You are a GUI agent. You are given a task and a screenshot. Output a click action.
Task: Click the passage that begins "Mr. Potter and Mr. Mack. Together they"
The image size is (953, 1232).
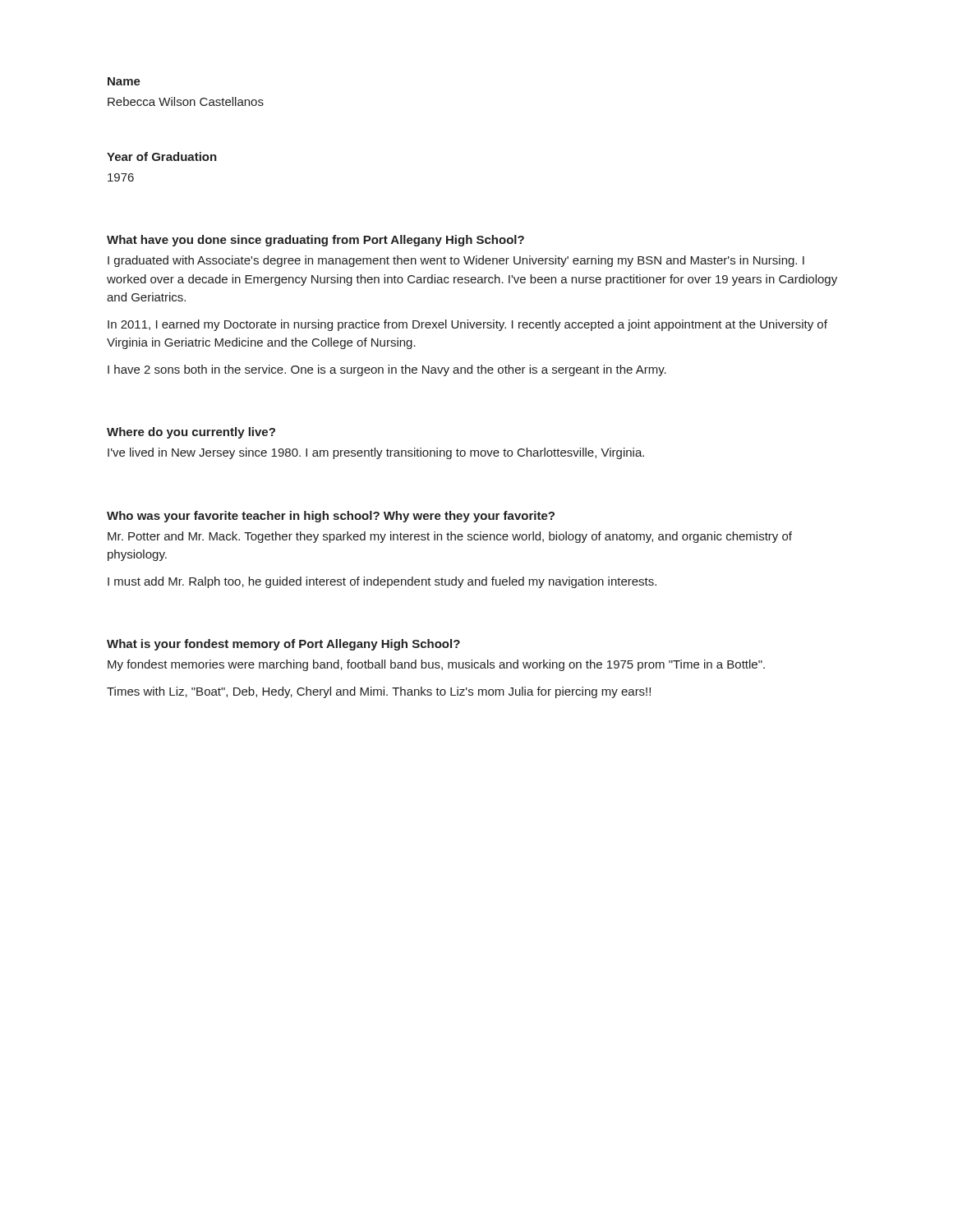point(449,545)
